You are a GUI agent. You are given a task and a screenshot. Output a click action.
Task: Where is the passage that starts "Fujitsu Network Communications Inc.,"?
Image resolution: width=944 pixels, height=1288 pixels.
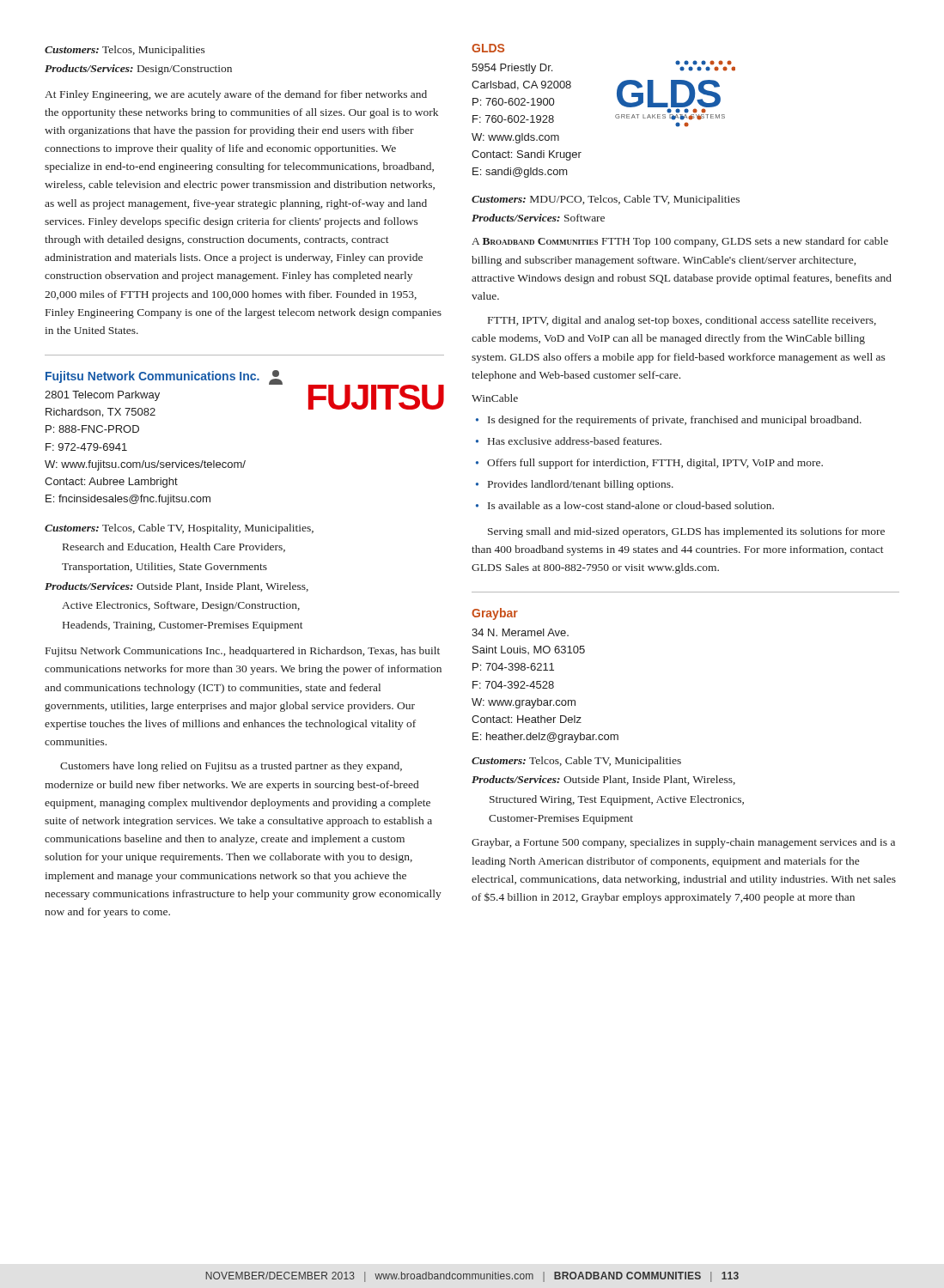(x=244, y=781)
